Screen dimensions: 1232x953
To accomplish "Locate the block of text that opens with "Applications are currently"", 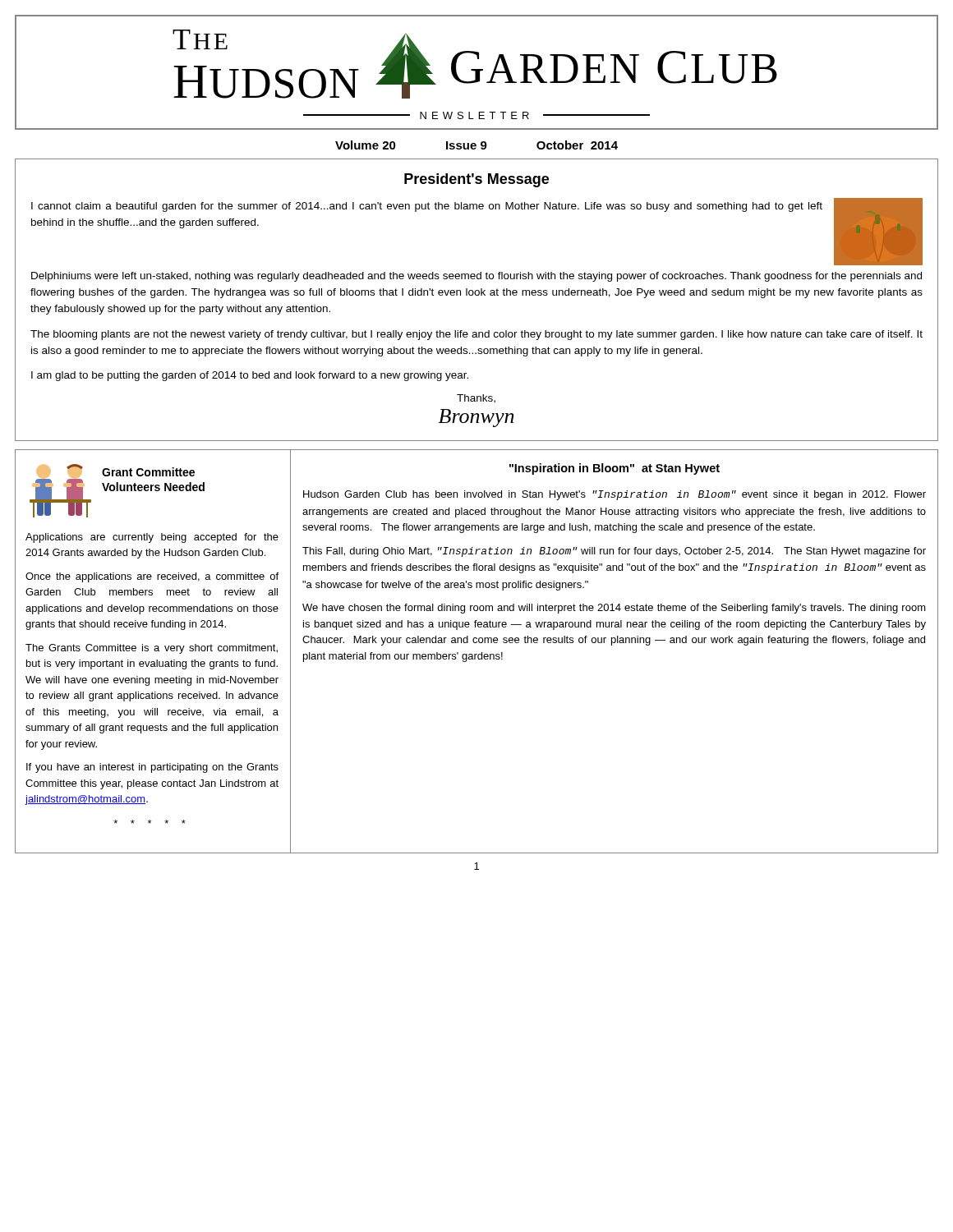I will click(152, 545).
